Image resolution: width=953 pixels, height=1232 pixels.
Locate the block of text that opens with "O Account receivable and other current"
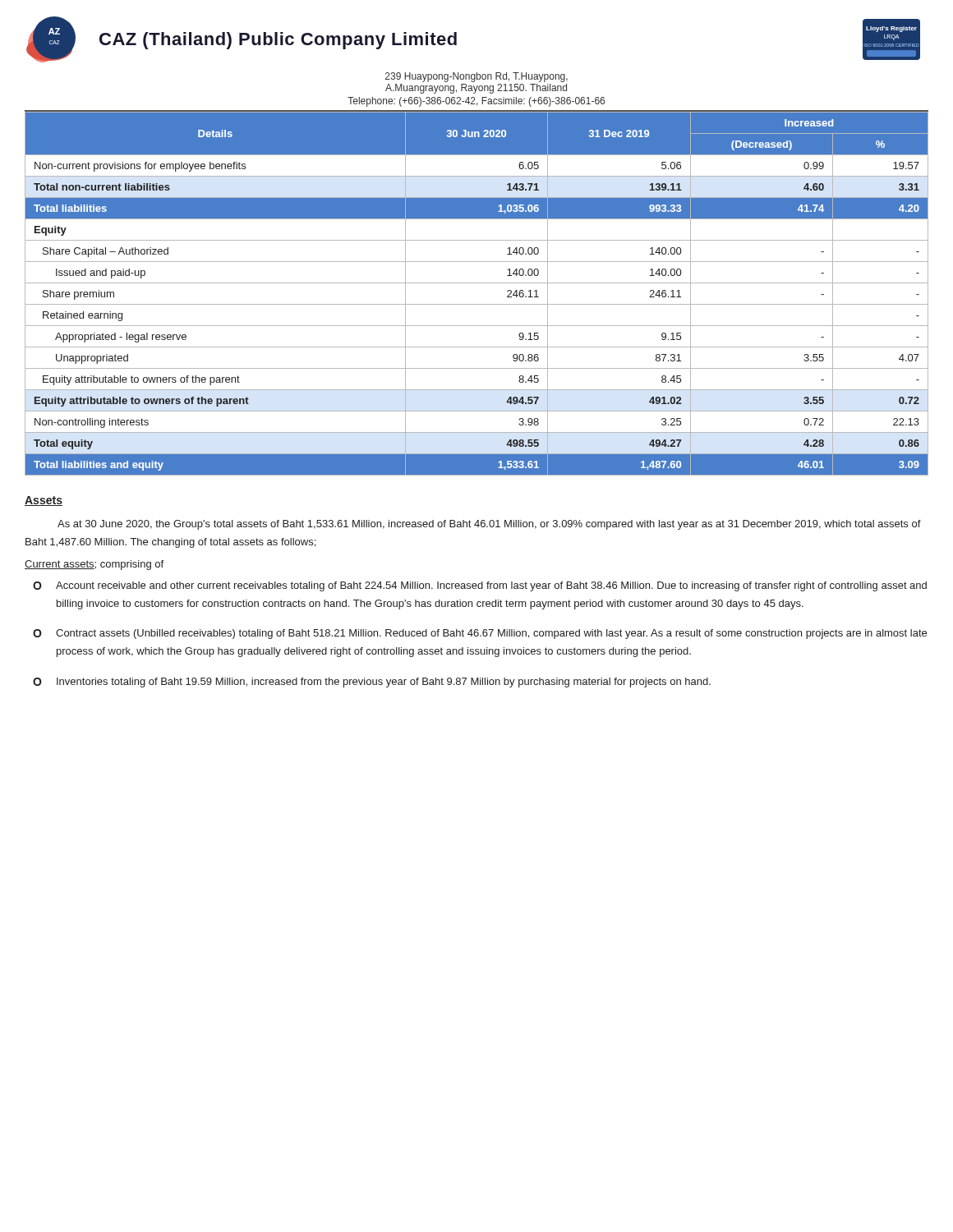pyautogui.click(x=476, y=595)
